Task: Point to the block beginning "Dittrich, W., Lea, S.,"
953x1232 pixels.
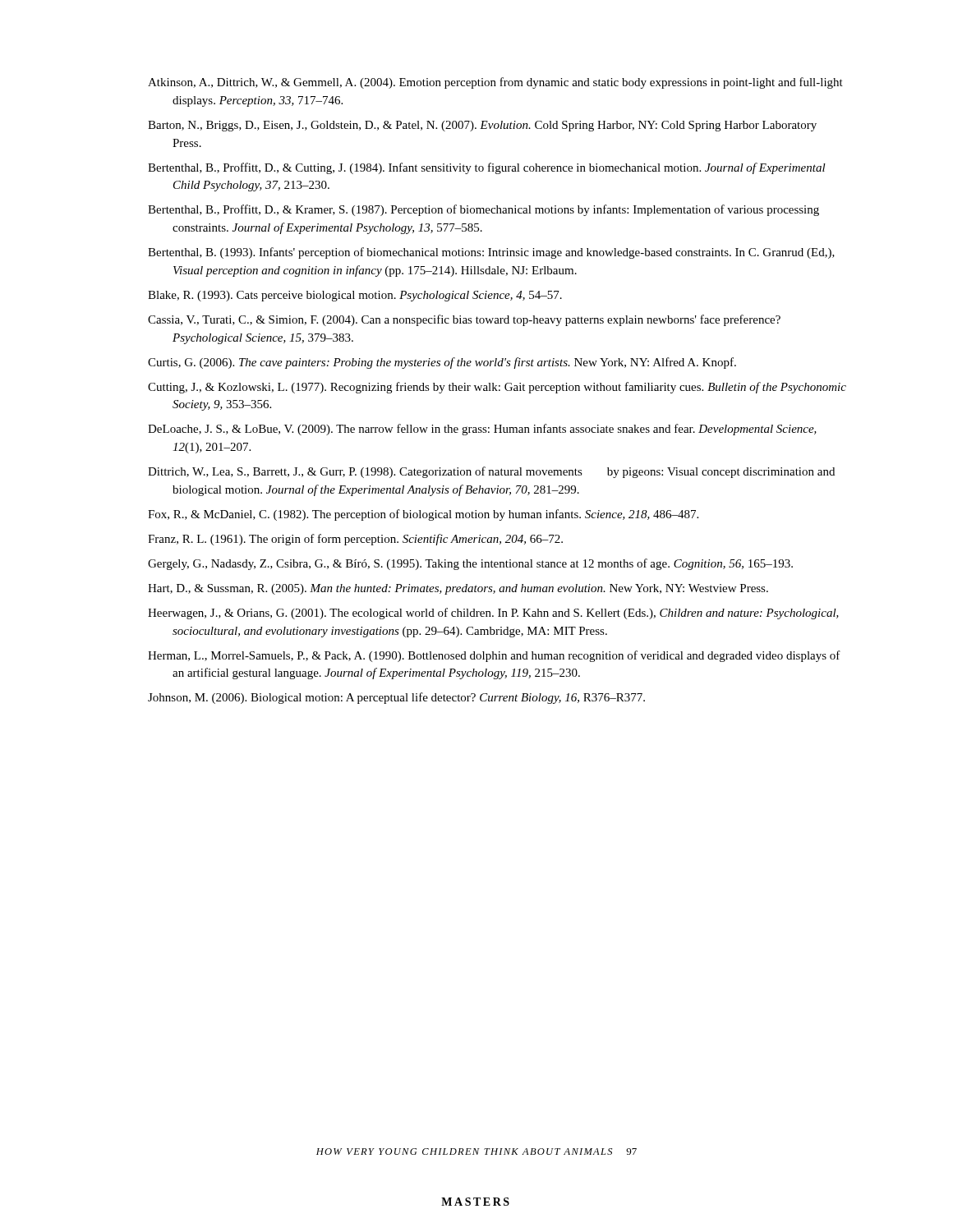Action: pyautogui.click(x=491, y=480)
